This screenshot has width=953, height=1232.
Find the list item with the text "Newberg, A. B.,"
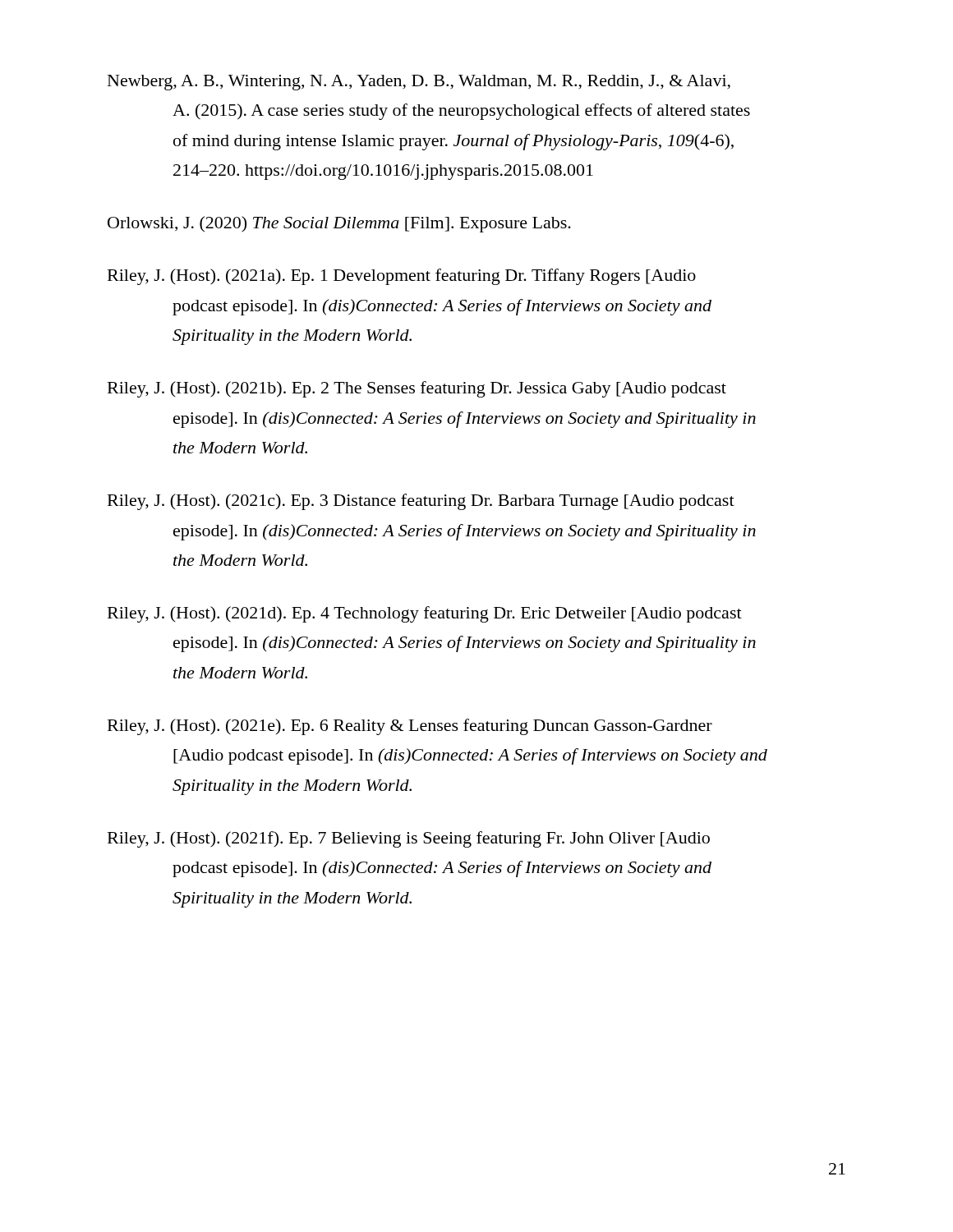click(476, 125)
